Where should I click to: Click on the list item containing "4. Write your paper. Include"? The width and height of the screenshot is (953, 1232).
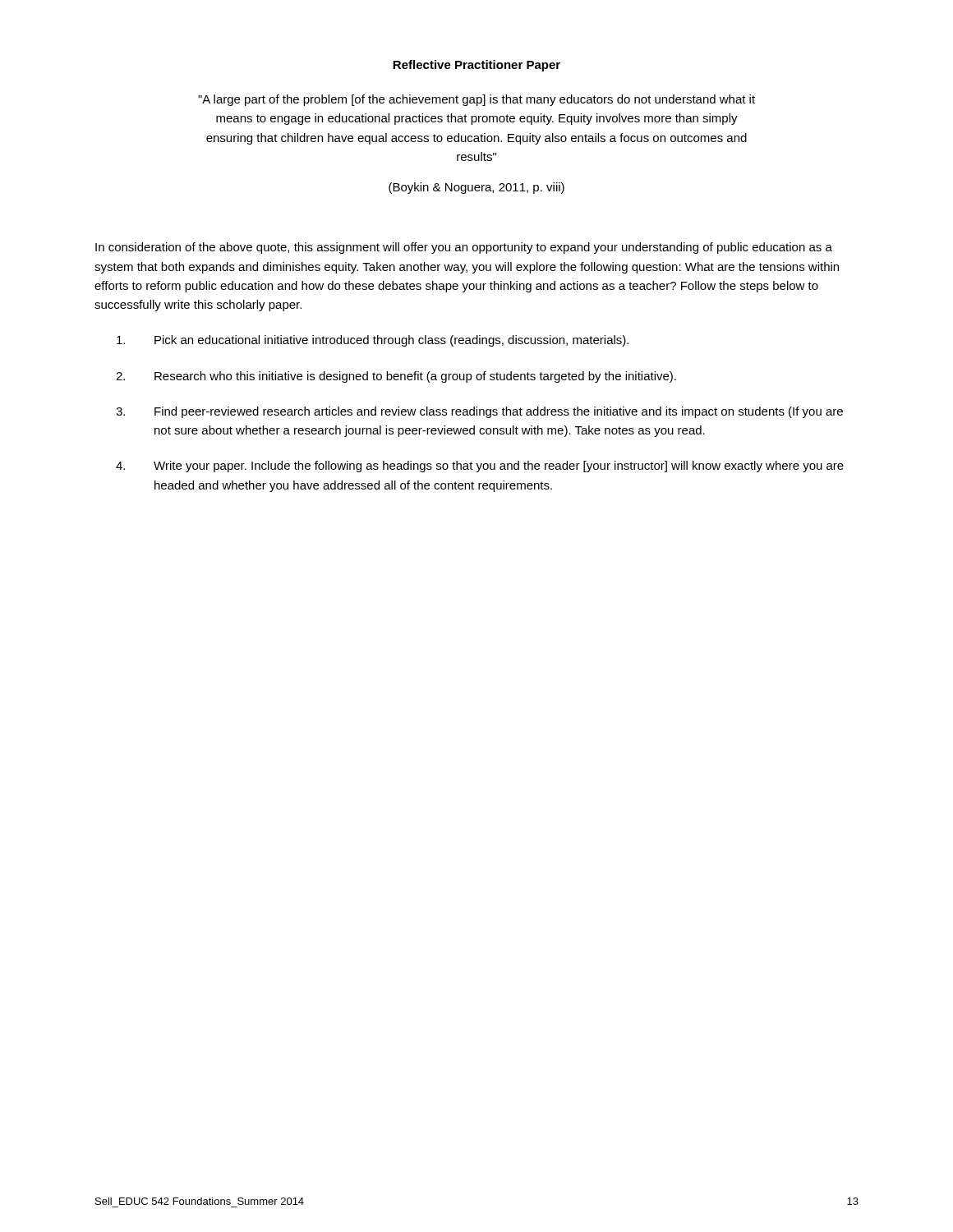(x=476, y=475)
